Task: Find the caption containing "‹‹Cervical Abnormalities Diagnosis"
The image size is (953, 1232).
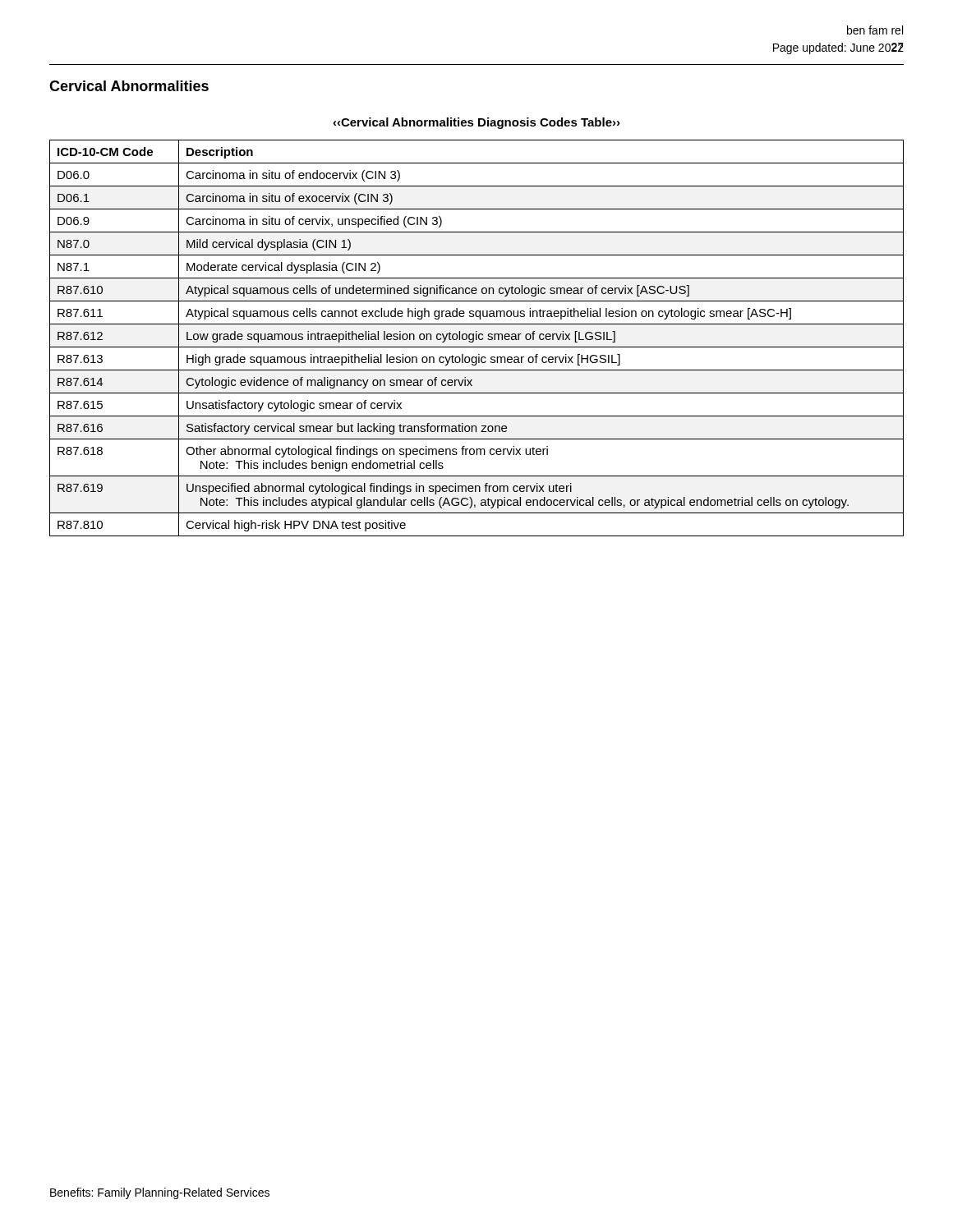Action: [x=476, y=122]
